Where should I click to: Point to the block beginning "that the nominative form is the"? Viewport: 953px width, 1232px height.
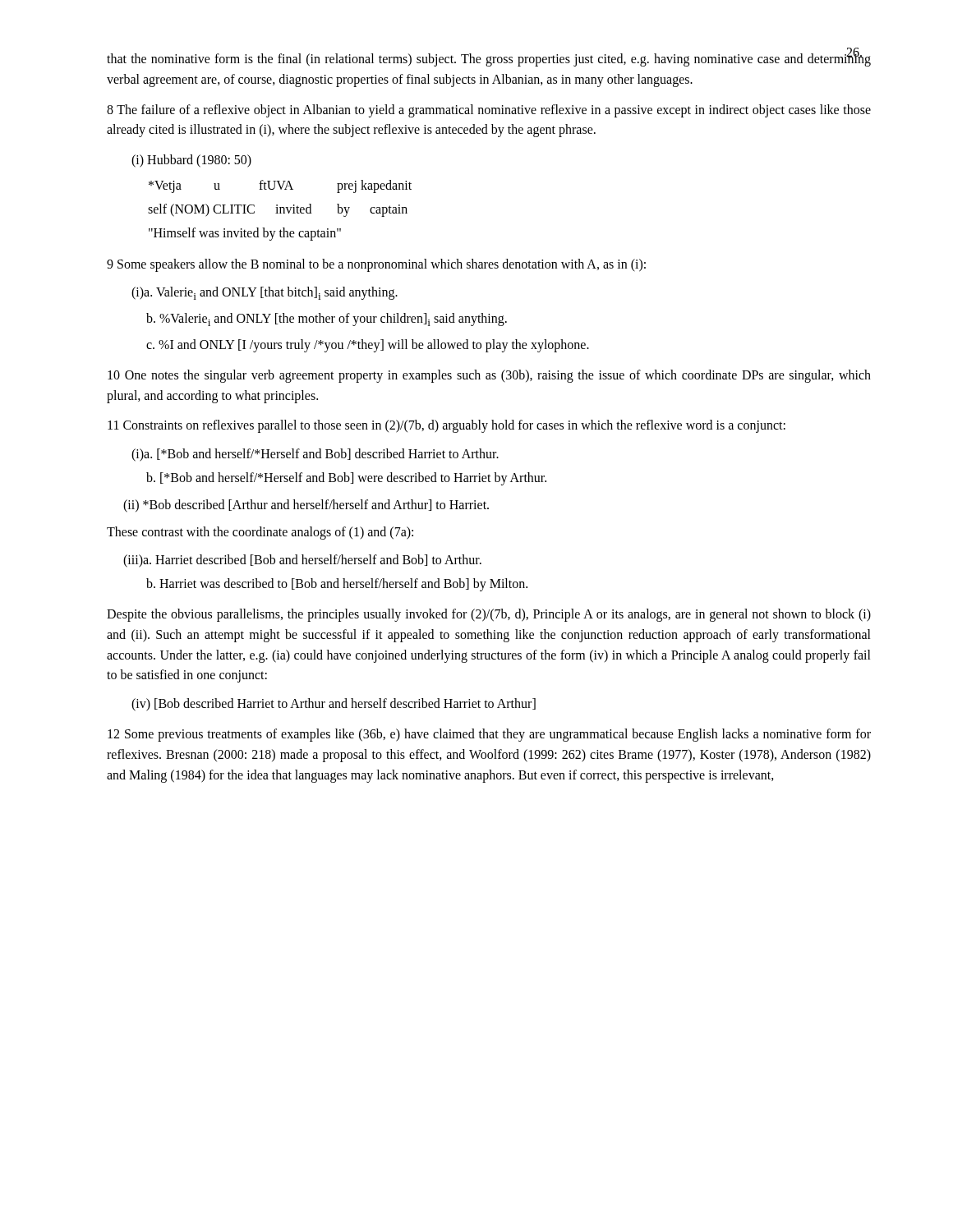point(489,70)
